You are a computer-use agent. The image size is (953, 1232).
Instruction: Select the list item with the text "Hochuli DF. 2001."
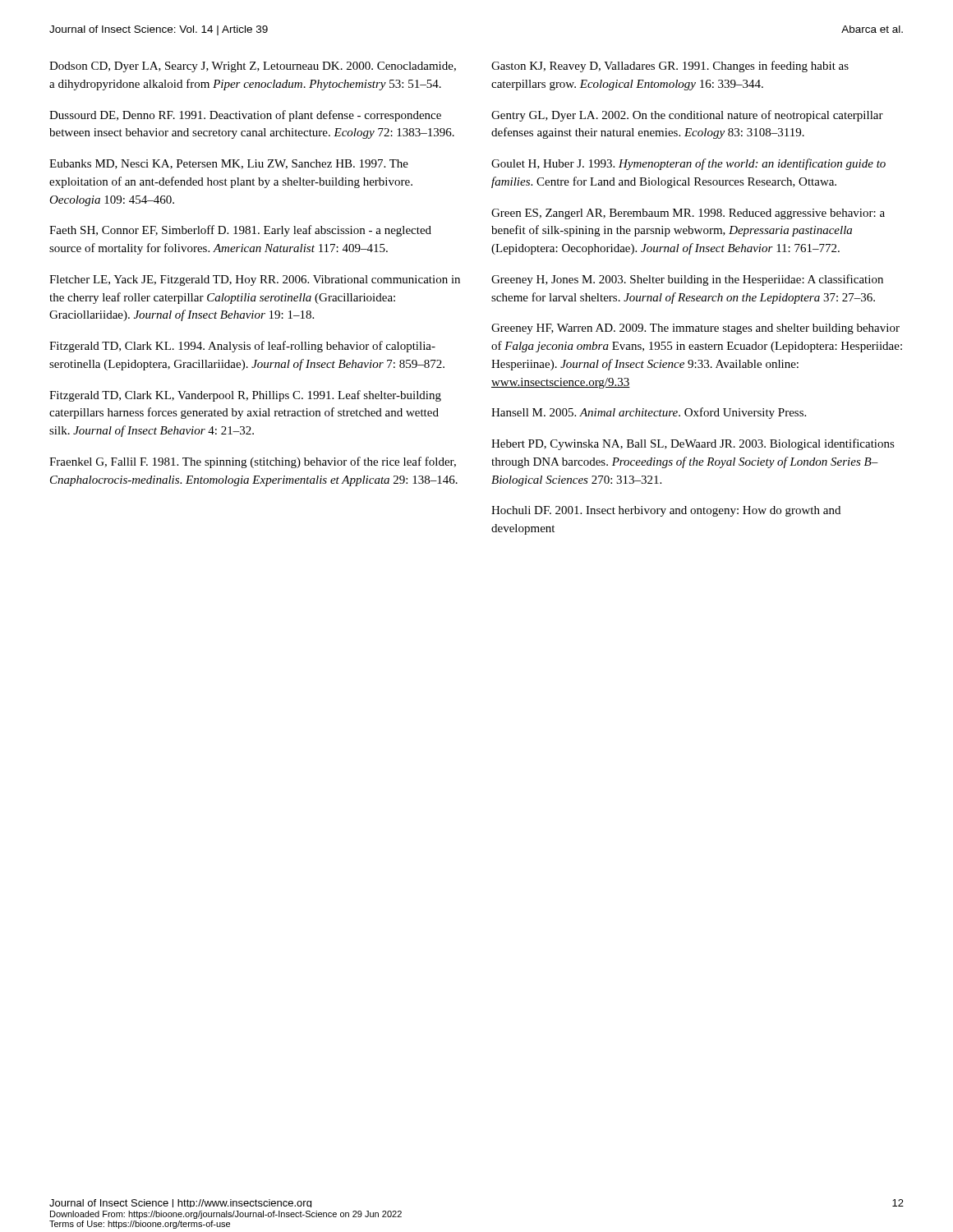[x=666, y=519]
